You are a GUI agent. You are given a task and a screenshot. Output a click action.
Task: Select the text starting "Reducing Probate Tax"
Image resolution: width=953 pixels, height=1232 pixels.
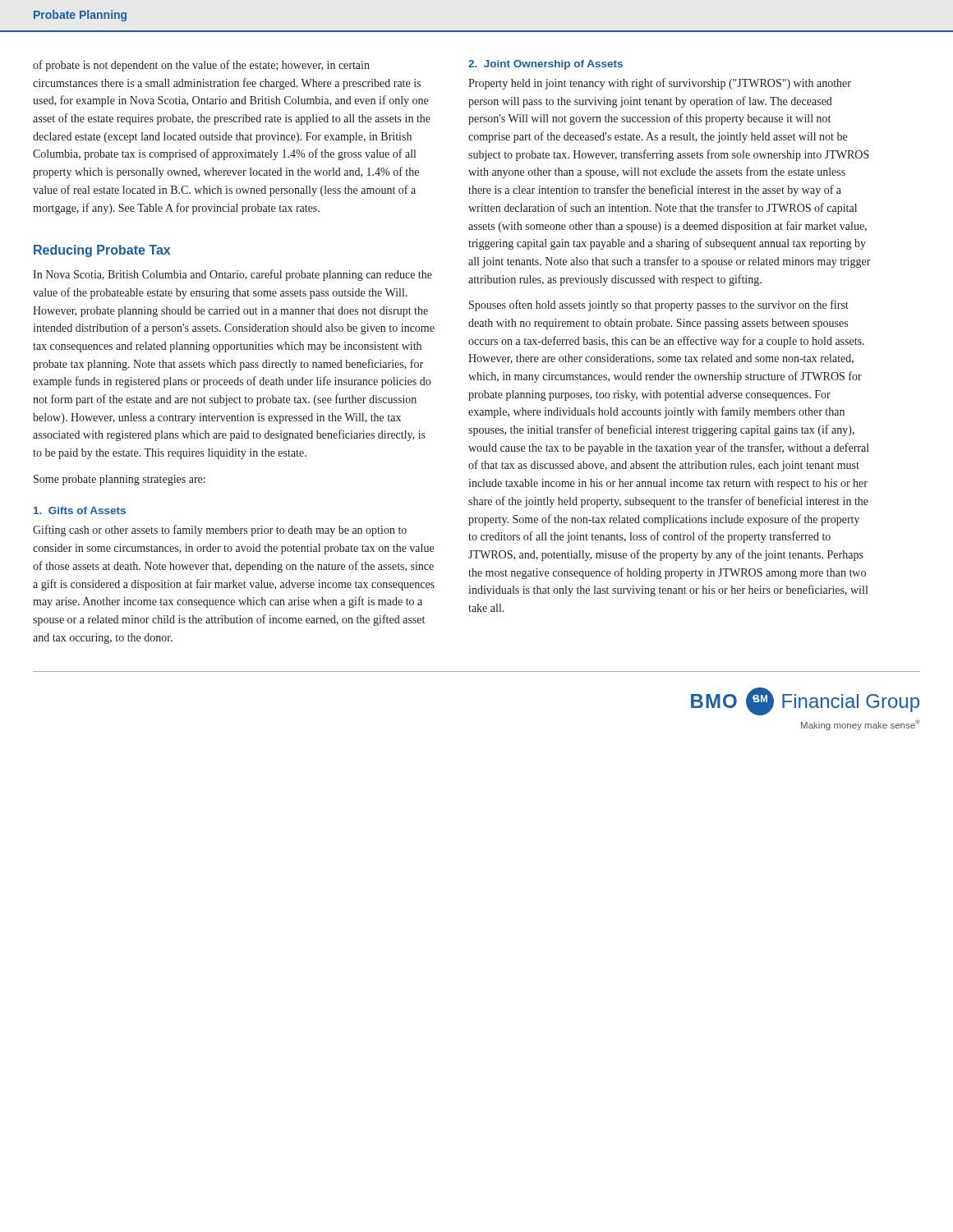(102, 250)
